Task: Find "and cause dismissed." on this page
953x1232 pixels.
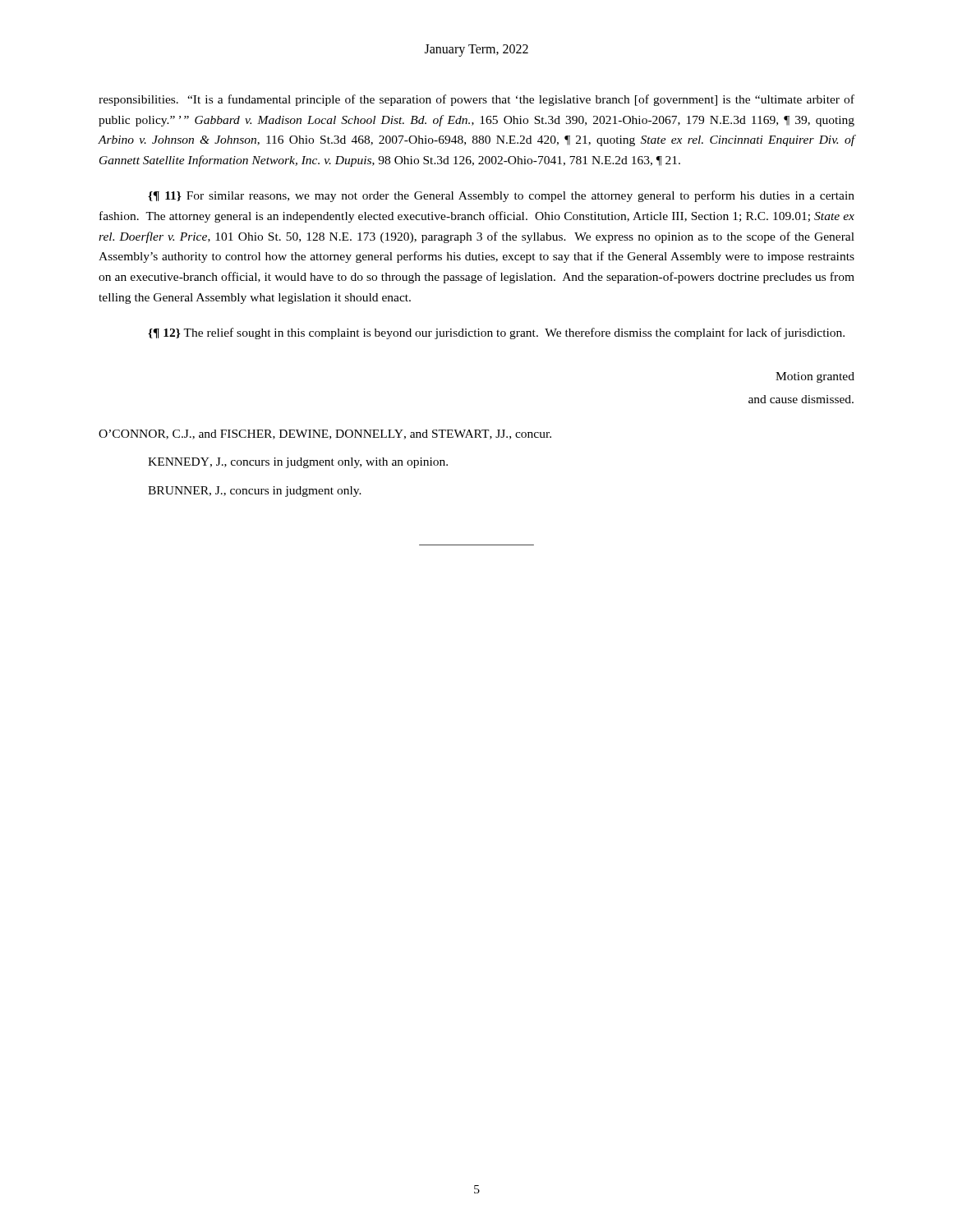Action: click(801, 398)
